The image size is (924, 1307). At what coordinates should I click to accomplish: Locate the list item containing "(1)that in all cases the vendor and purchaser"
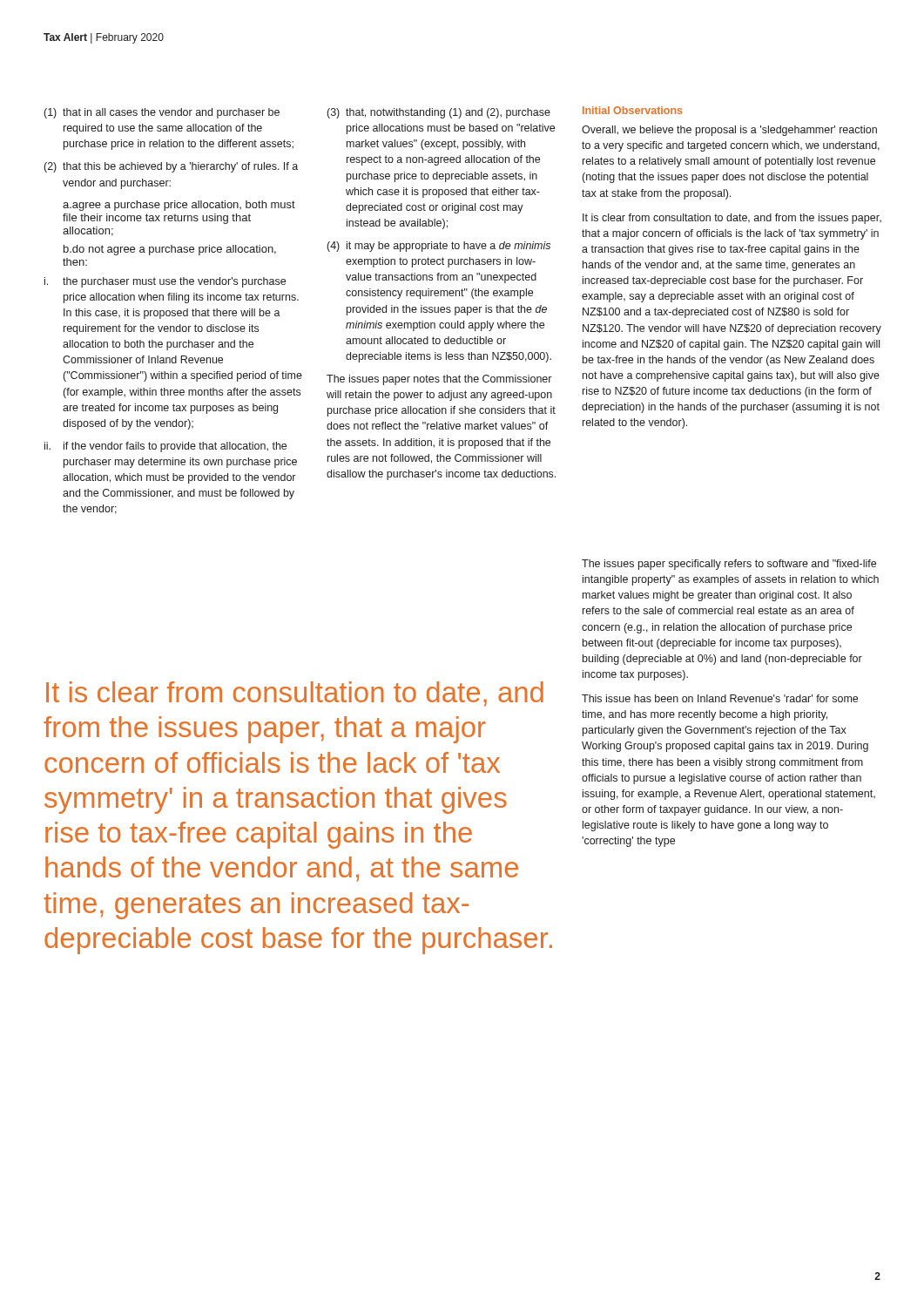[174, 148]
